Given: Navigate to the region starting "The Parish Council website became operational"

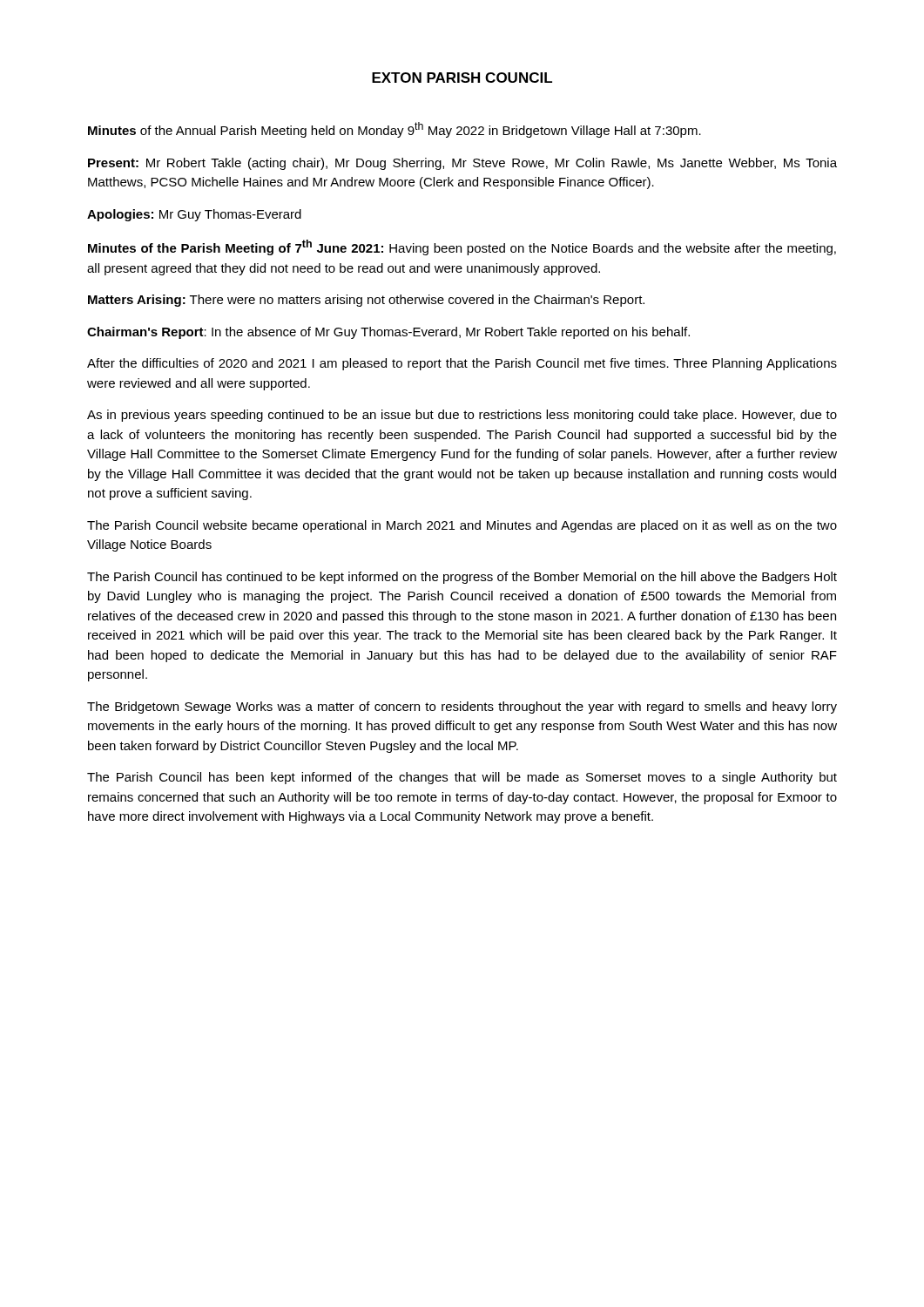Looking at the screenshot, I should [x=462, y=534].
